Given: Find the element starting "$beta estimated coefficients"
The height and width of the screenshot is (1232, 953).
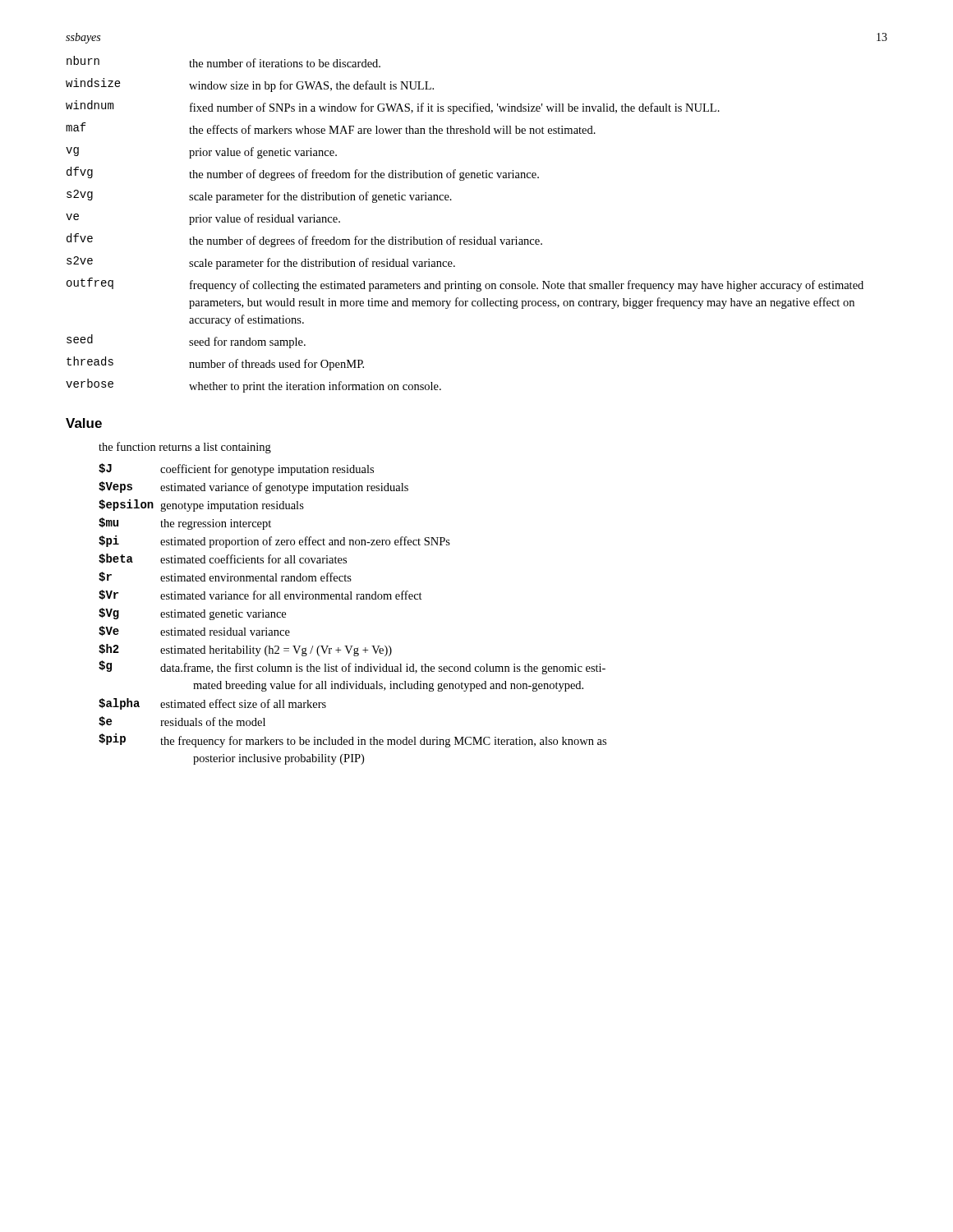Looking at the screenshot, I should [223, 560].
